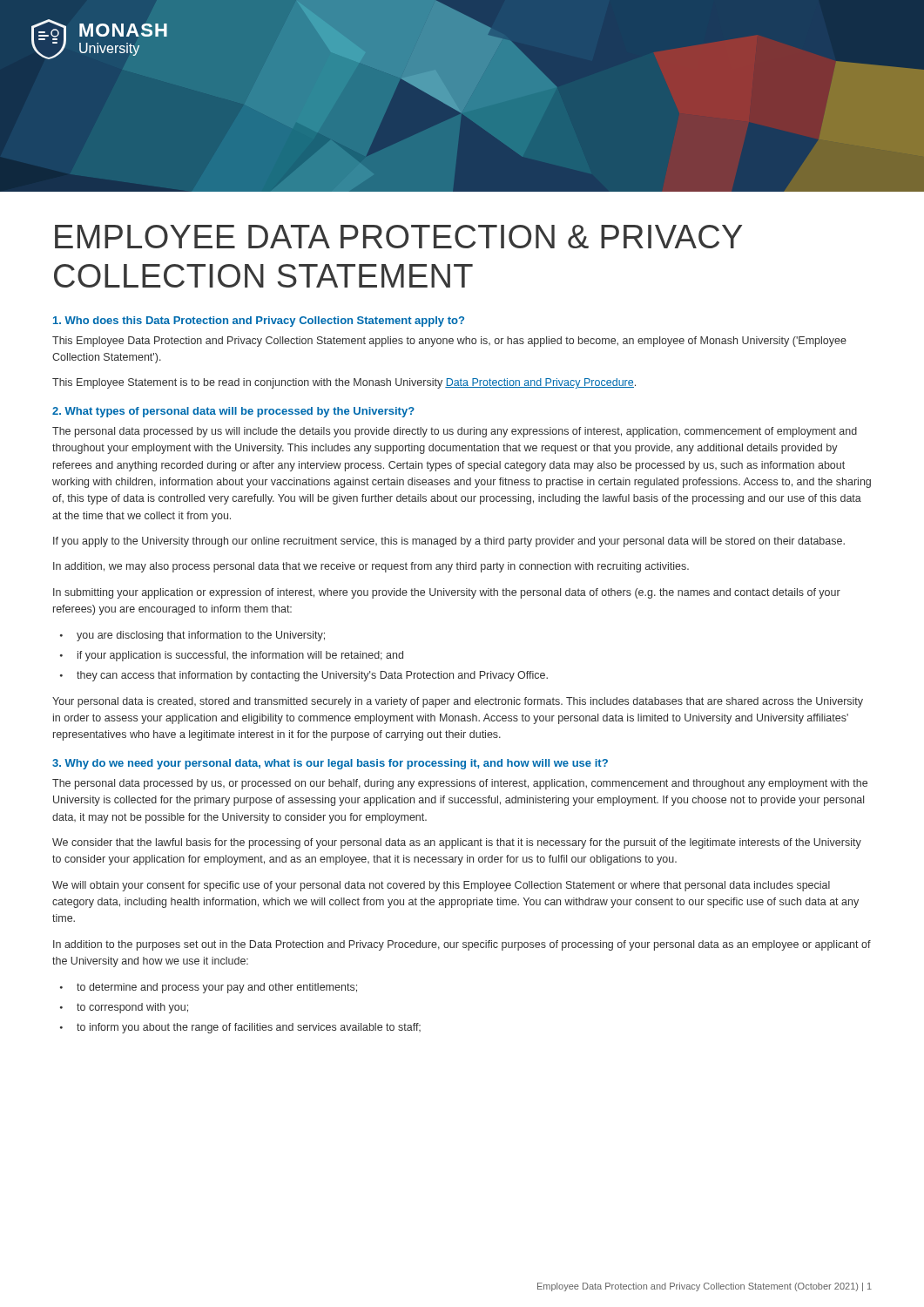
Task: Locate the text block with the text "The personal data processed by us, or"
Action: [x=460, y=800]
